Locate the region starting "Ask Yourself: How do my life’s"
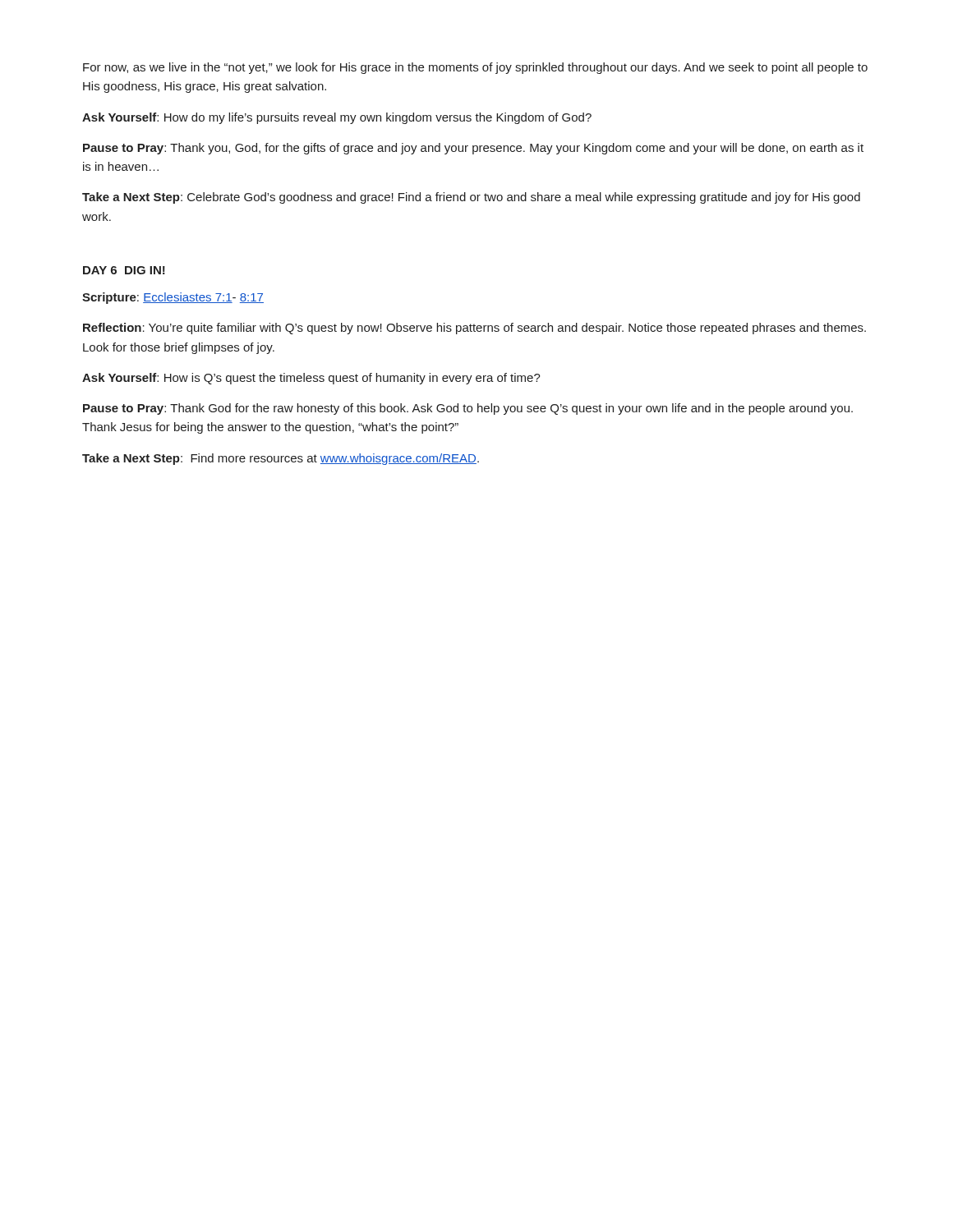953x1232 pixels. [337, 117]
